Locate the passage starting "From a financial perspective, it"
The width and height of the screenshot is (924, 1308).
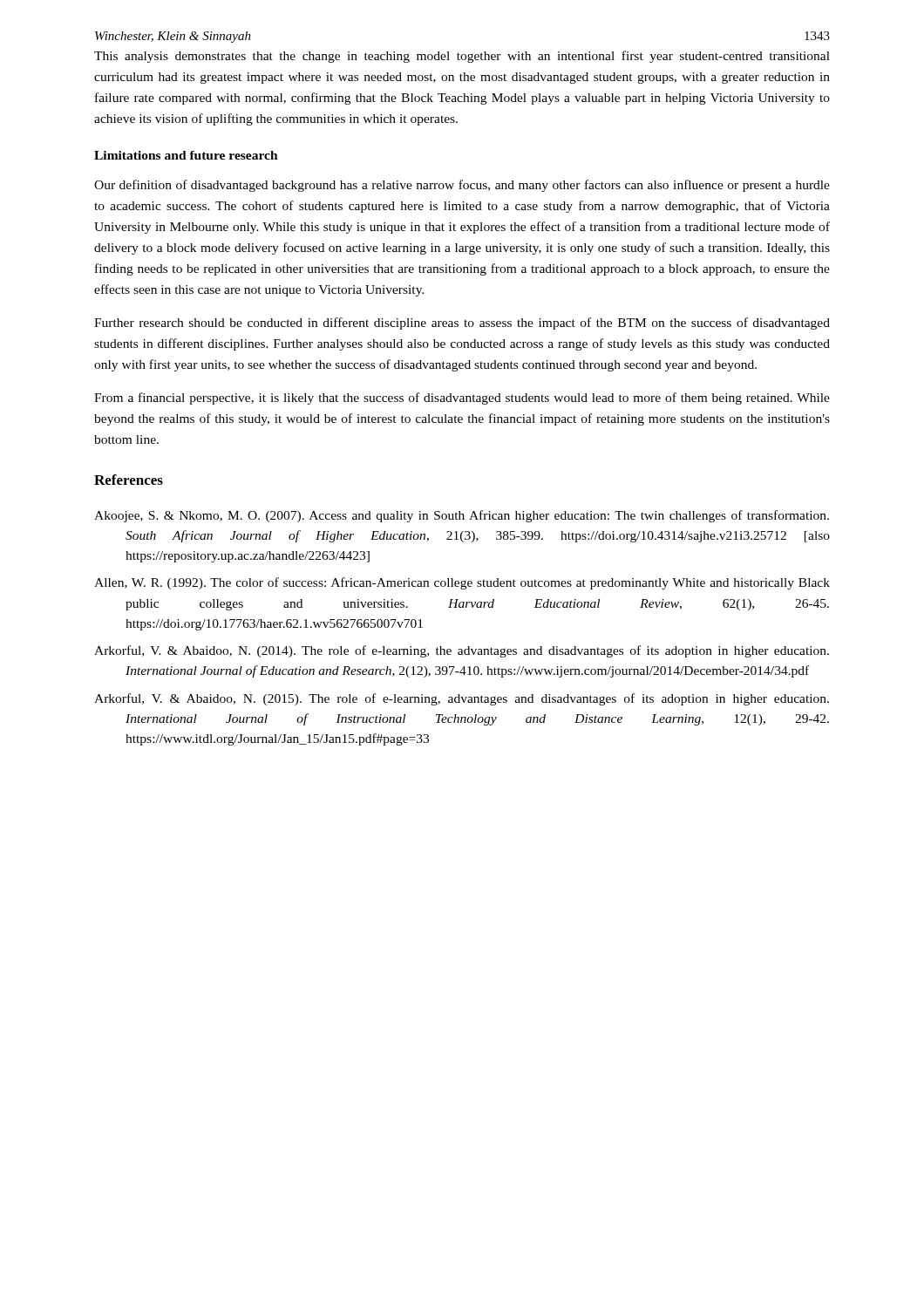tap(462, 419)
